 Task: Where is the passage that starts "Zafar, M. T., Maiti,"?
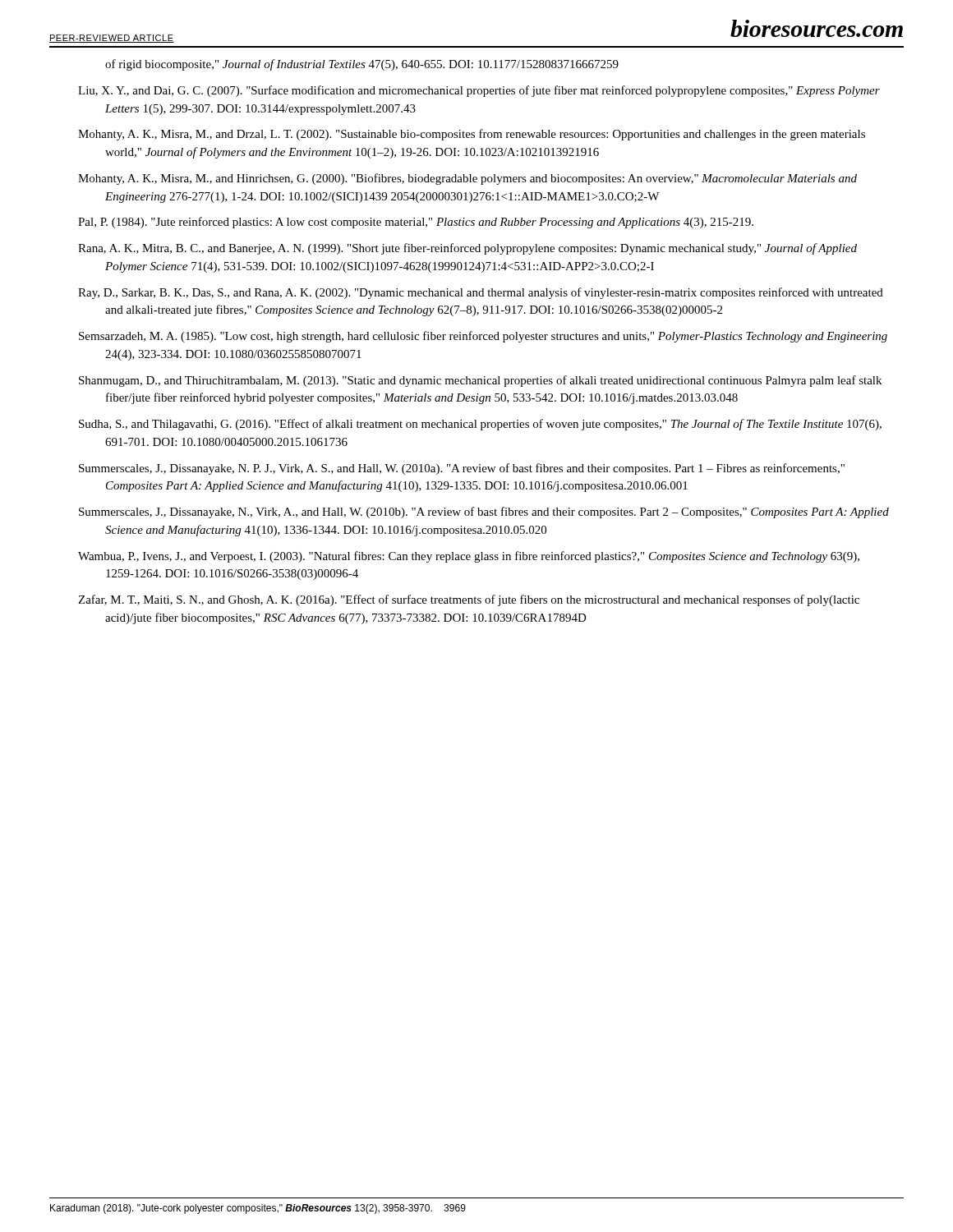pos(469,608)
